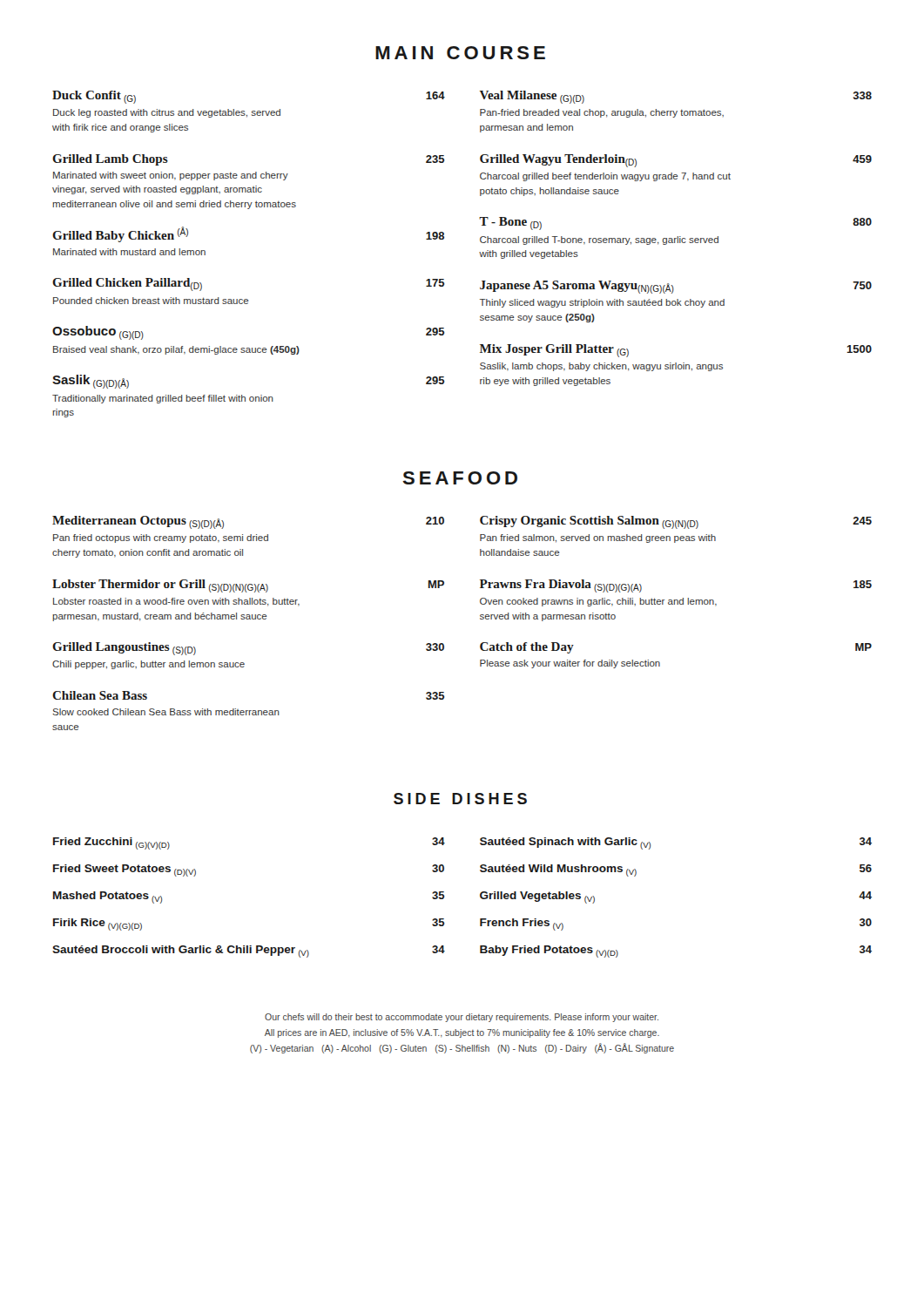This screenshot has height=1307, width=924.
Task: Click the passage that begins "Our chefs will"
Action: tap(462, 1033)
